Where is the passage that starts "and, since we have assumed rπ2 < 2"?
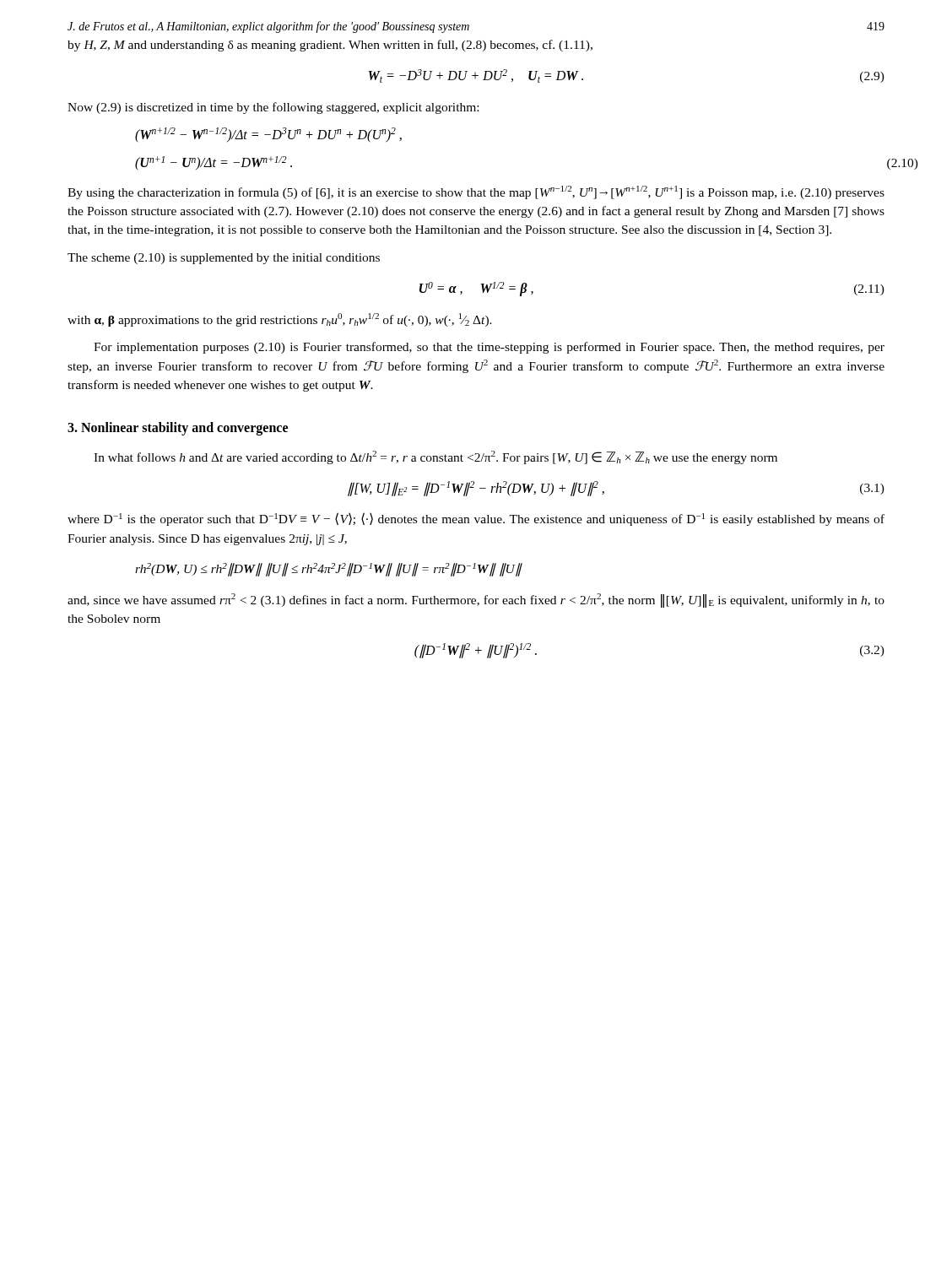952x1266 pixels. coord(476,610)
